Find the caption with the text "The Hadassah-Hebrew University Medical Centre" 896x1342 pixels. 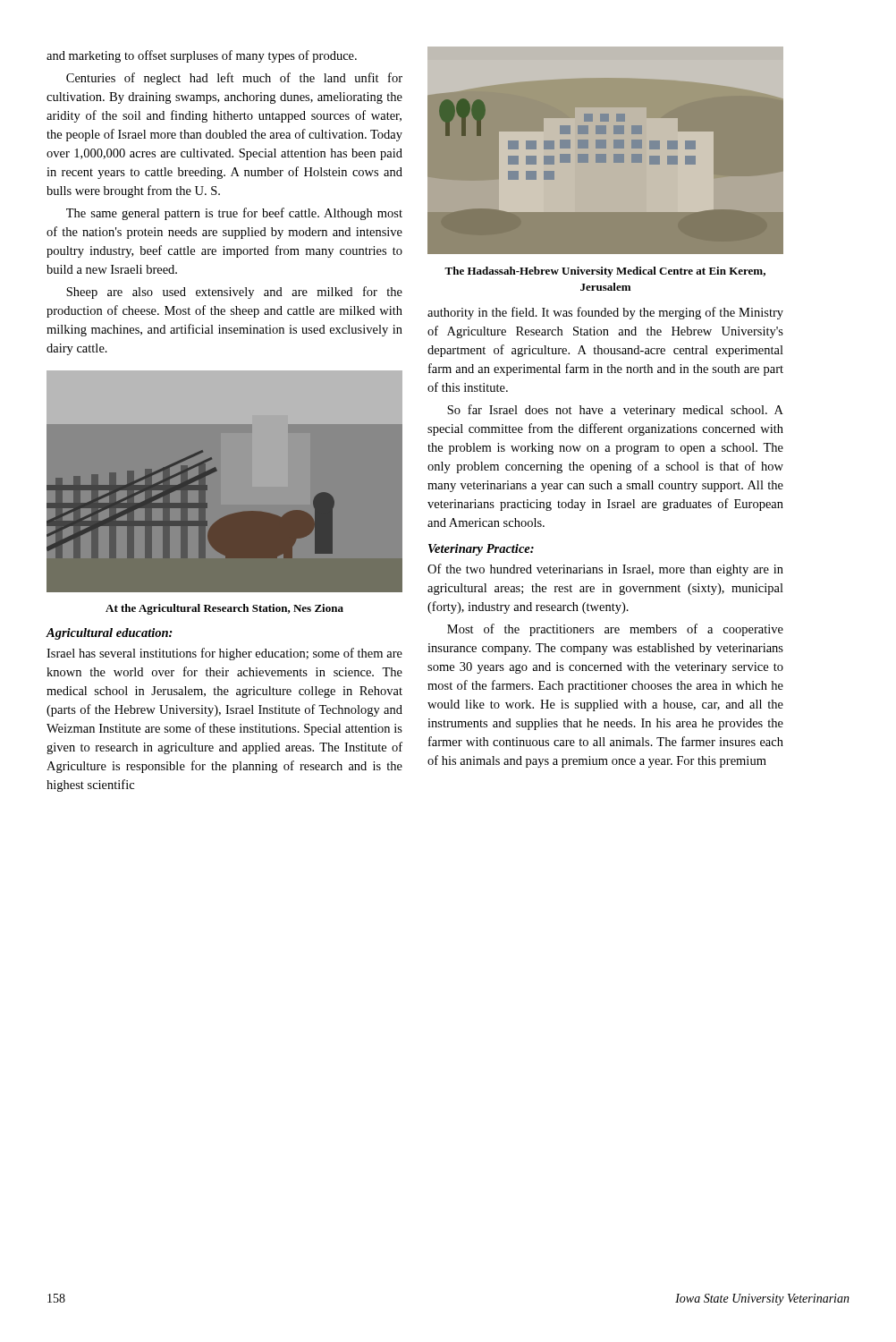point(605,279)
